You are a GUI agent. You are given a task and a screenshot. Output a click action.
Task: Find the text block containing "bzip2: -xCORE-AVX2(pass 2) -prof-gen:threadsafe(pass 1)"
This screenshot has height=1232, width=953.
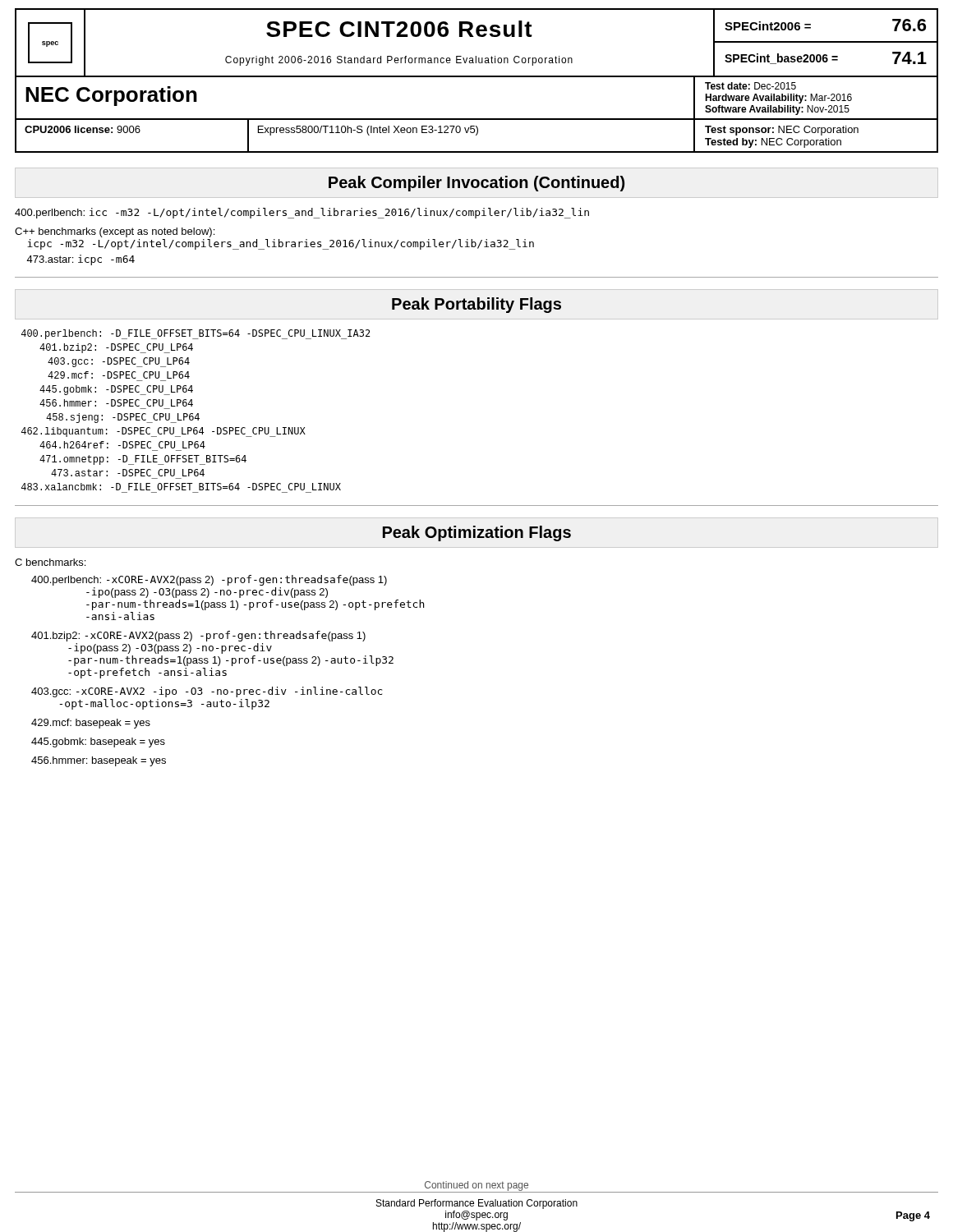tap(213, 654)
